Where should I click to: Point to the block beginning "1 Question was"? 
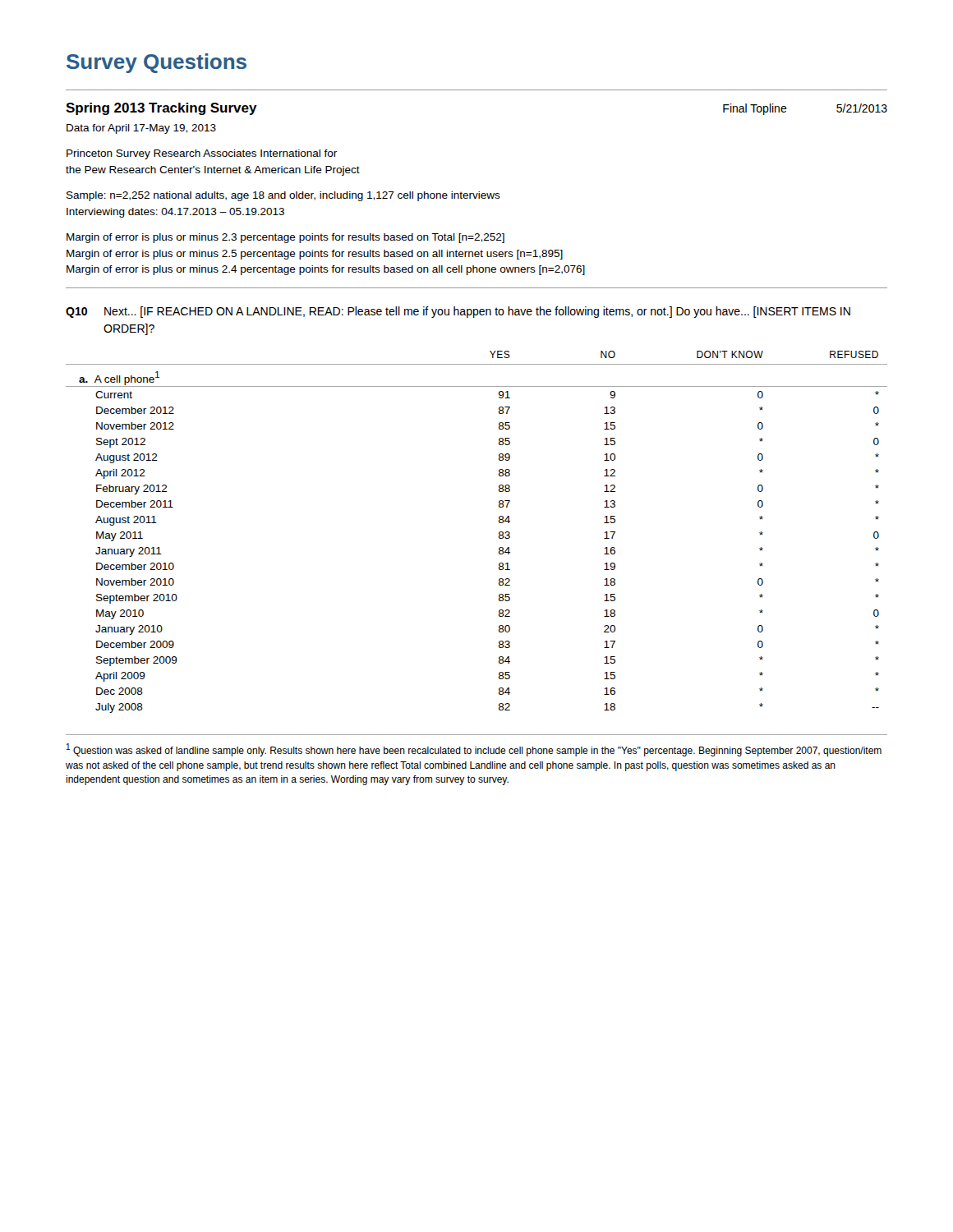pos(474,764)
